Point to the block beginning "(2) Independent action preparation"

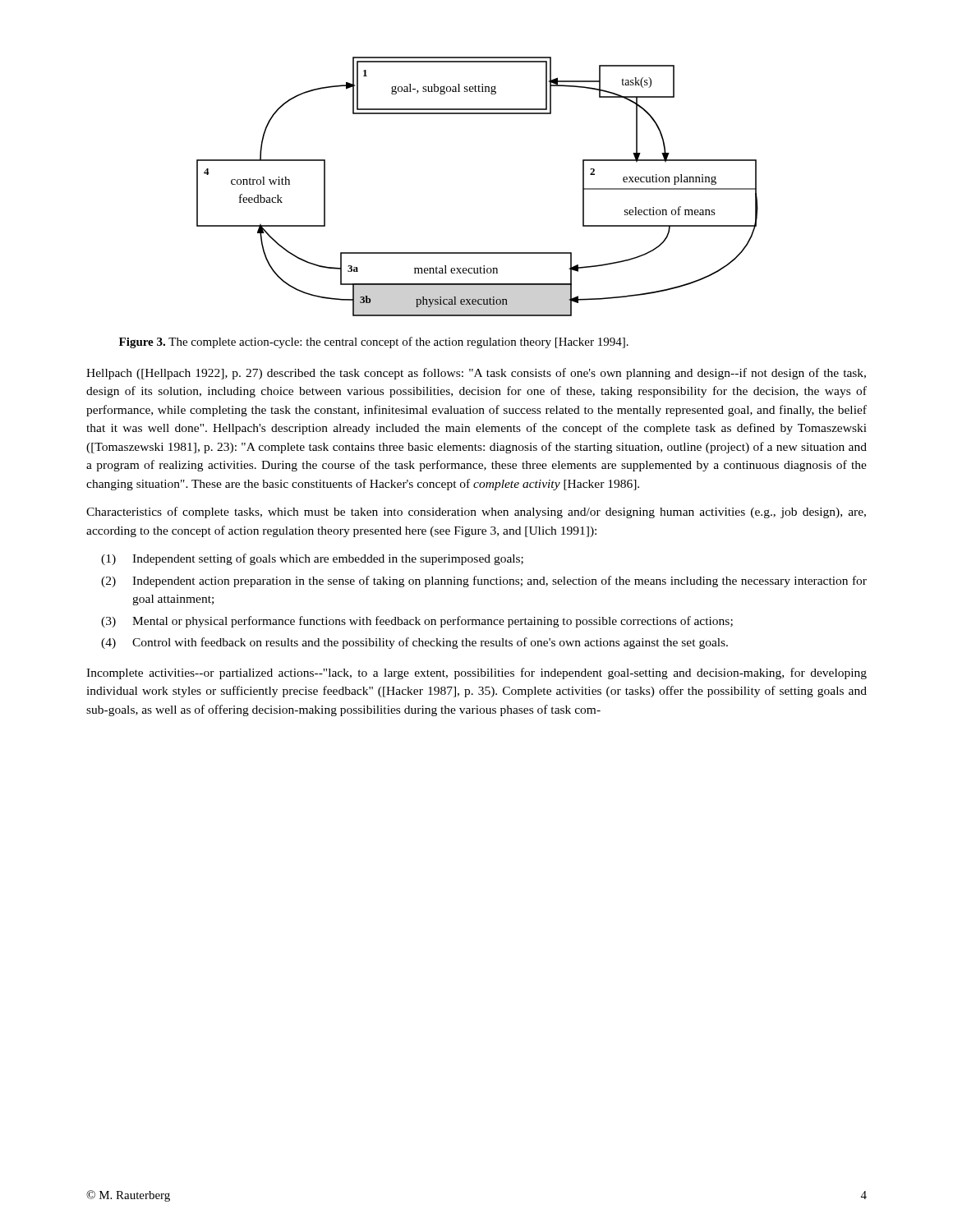pos(476,590)
